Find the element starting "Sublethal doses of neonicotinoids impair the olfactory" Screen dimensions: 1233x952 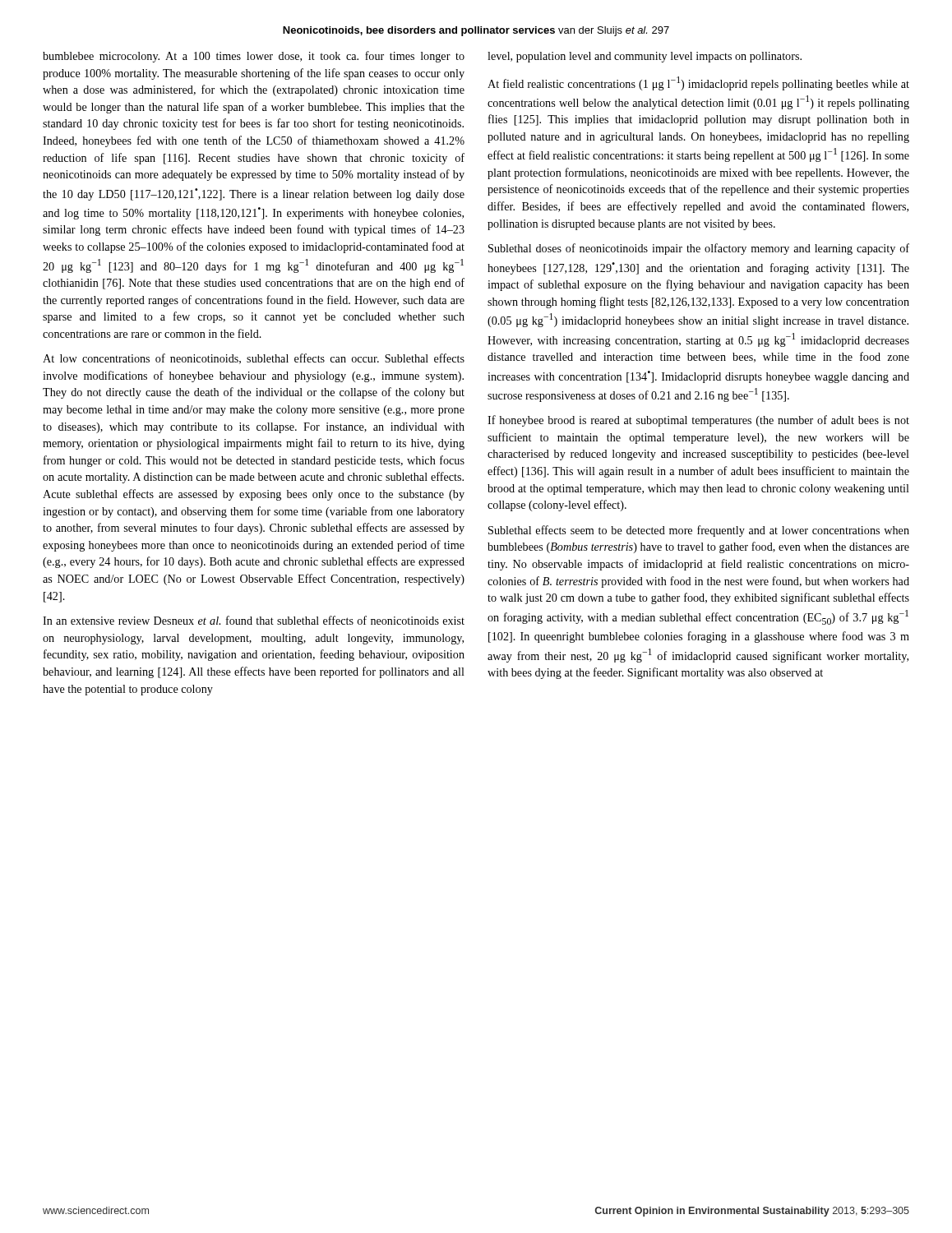coord(698,322)
